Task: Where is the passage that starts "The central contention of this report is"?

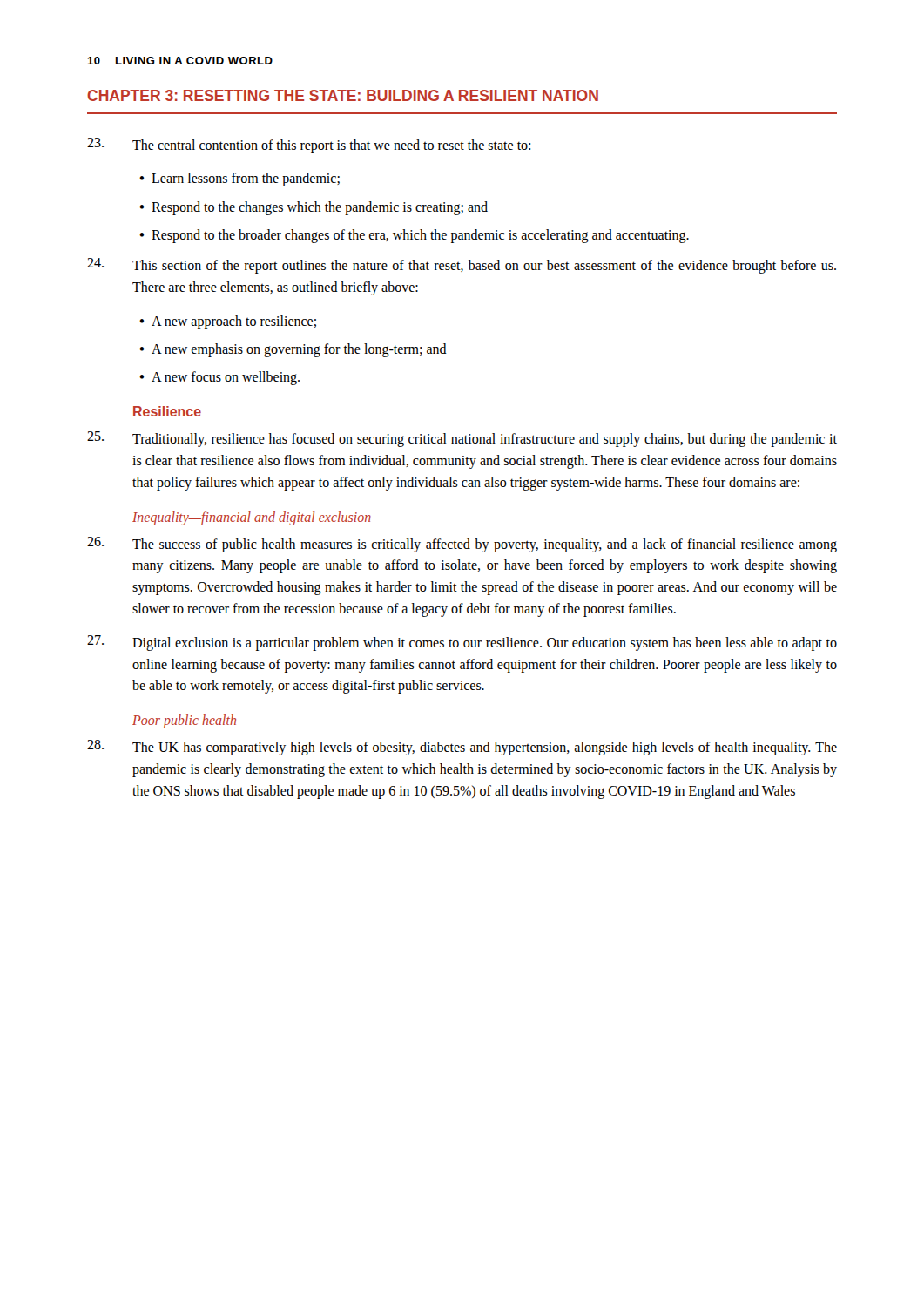Action: click(462, 146)
